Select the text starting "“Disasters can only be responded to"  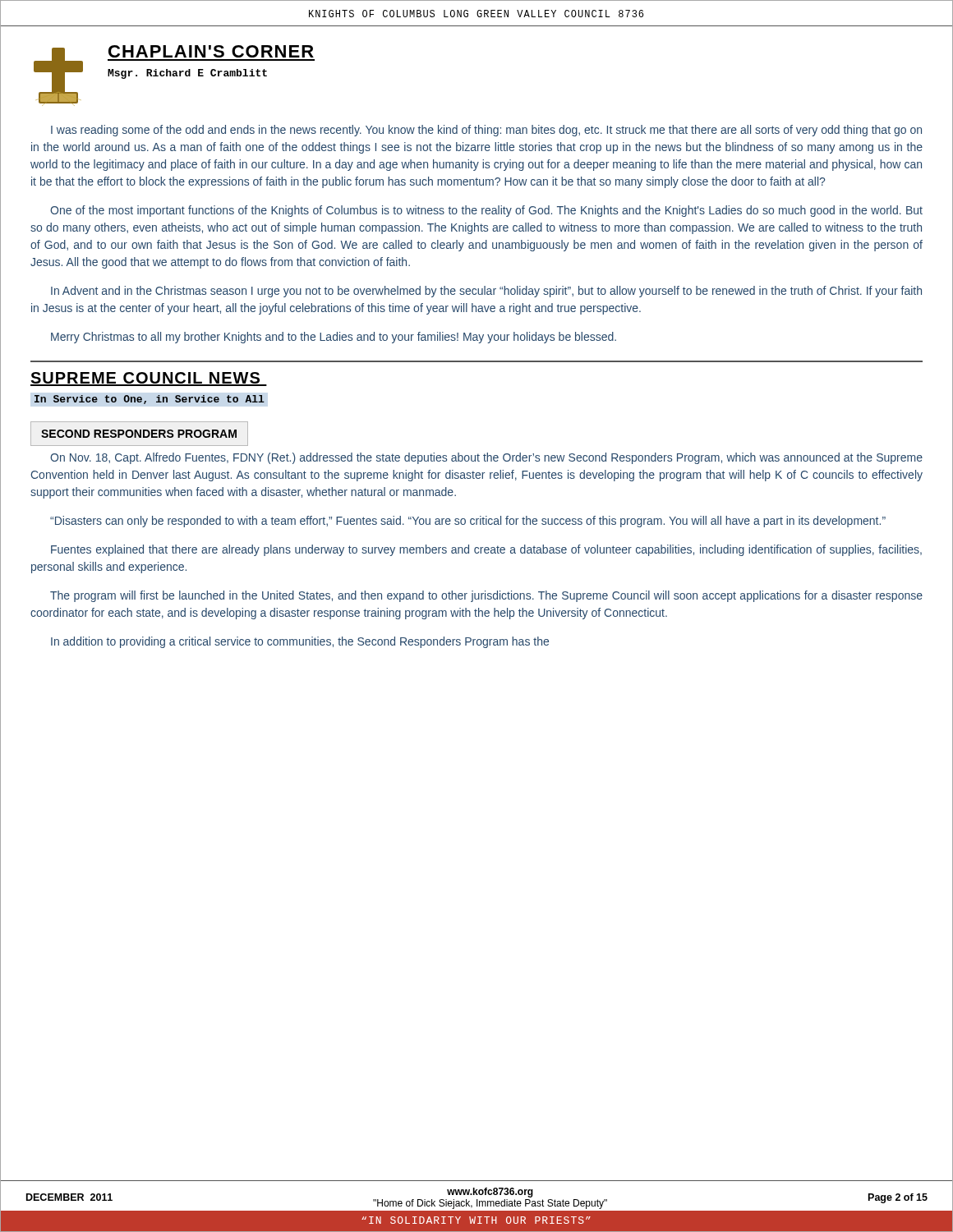click(x=468, y=521)
